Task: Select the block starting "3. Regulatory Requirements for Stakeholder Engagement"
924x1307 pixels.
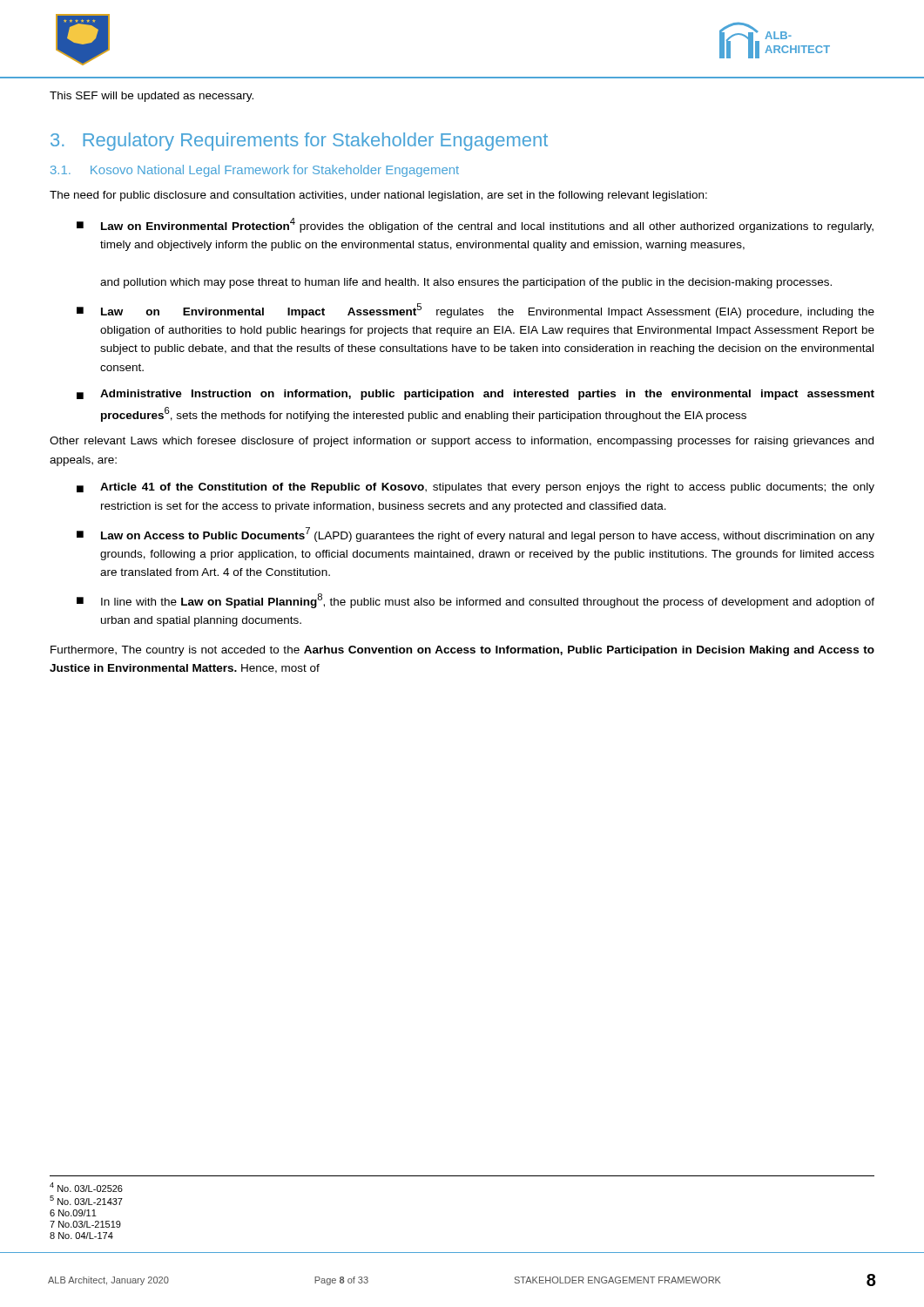Action: [x=462, y=141]
